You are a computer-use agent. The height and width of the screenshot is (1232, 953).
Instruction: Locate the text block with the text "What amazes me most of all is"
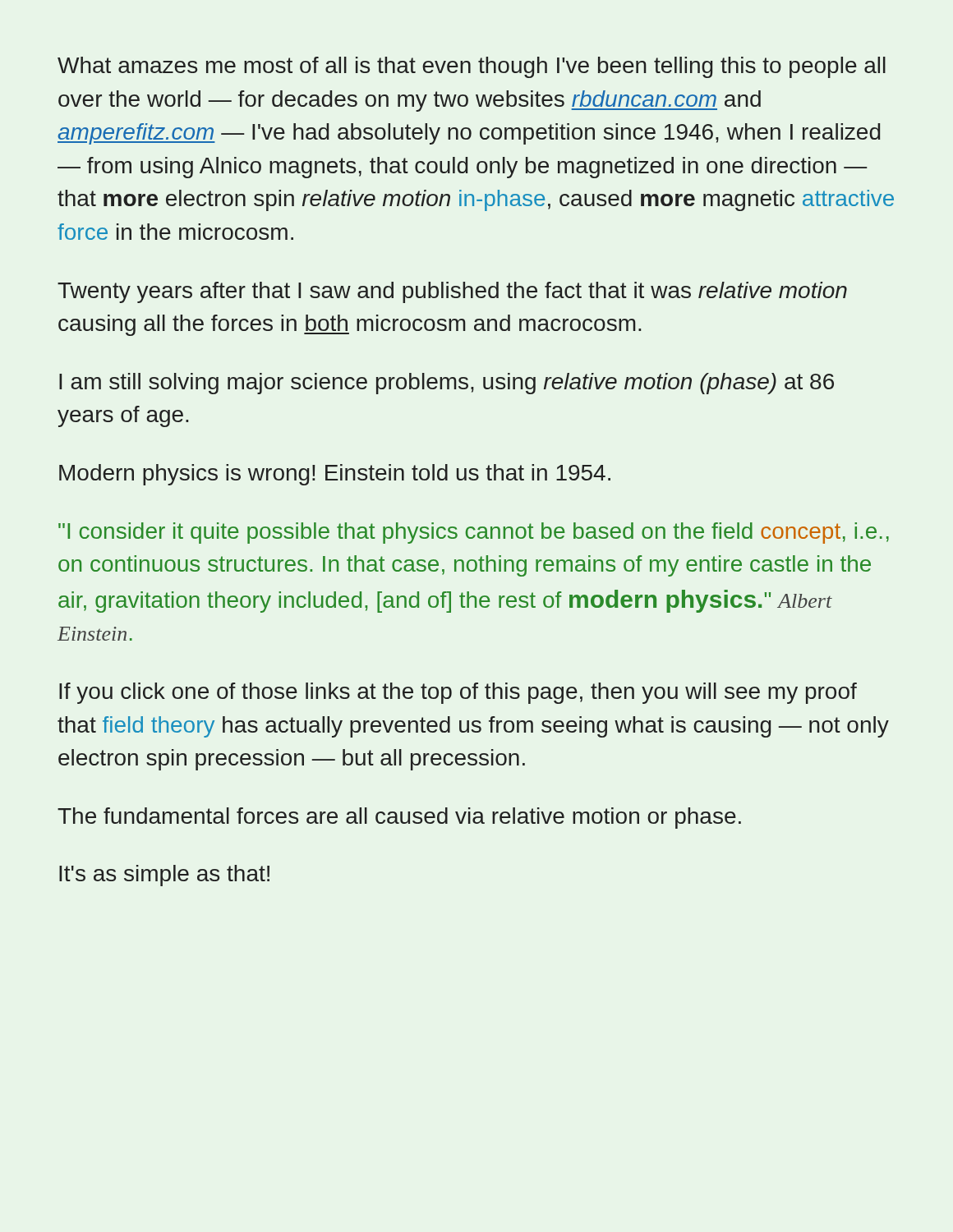click(x=476, y=149)
